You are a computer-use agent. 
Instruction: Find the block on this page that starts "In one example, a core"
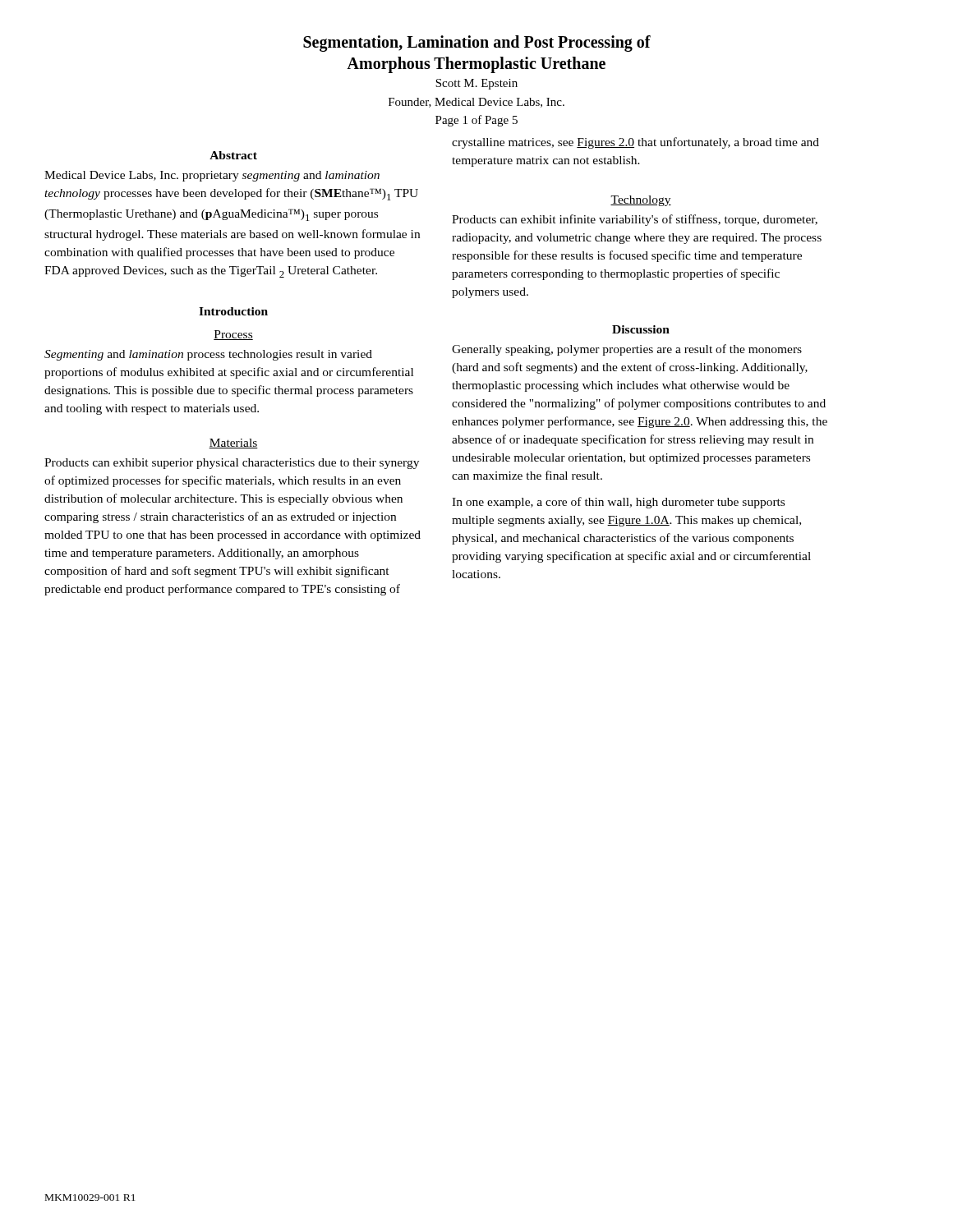click(x=631, y=537)
